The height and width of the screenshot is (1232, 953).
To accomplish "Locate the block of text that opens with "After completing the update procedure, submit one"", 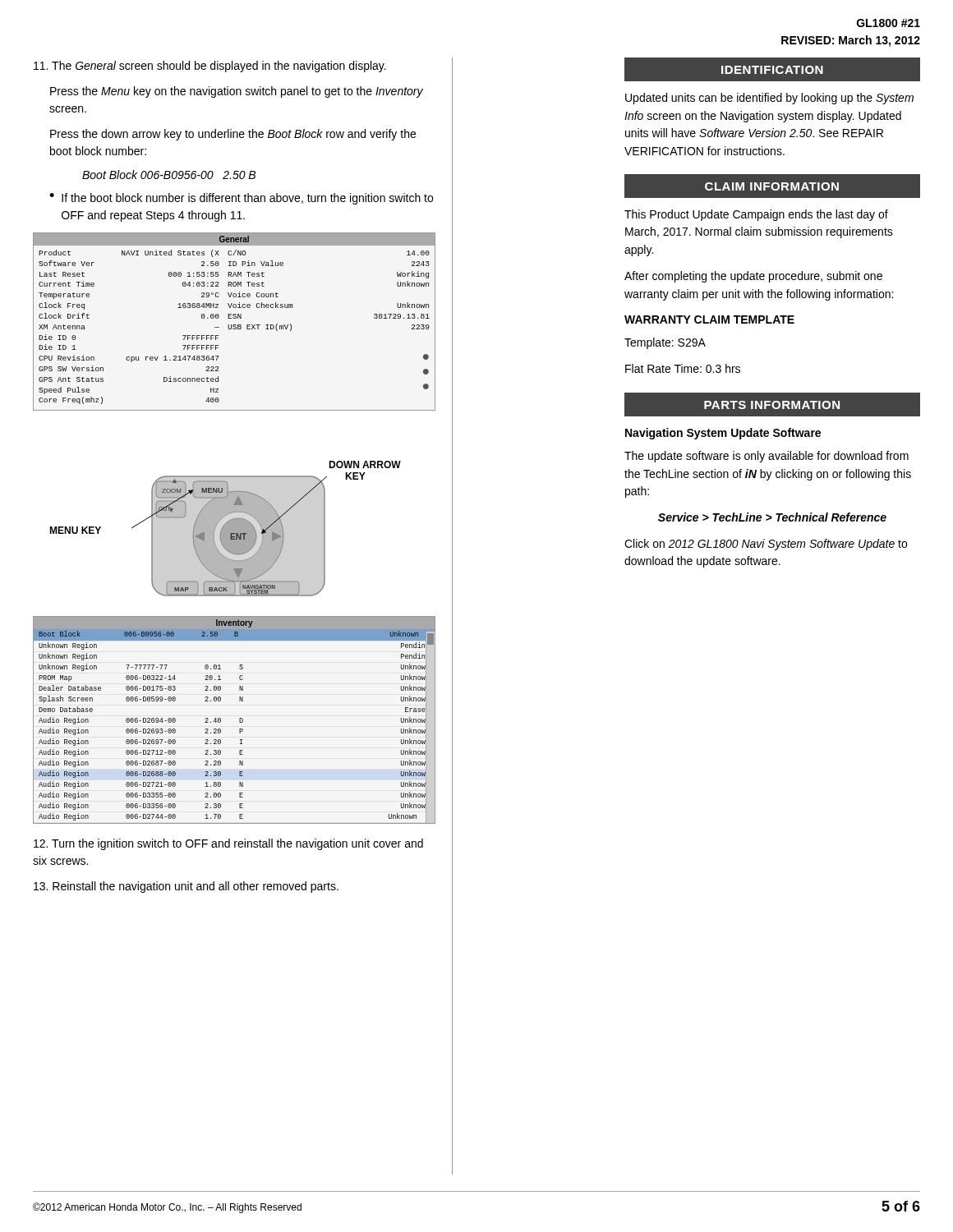I will coord(772,285).
